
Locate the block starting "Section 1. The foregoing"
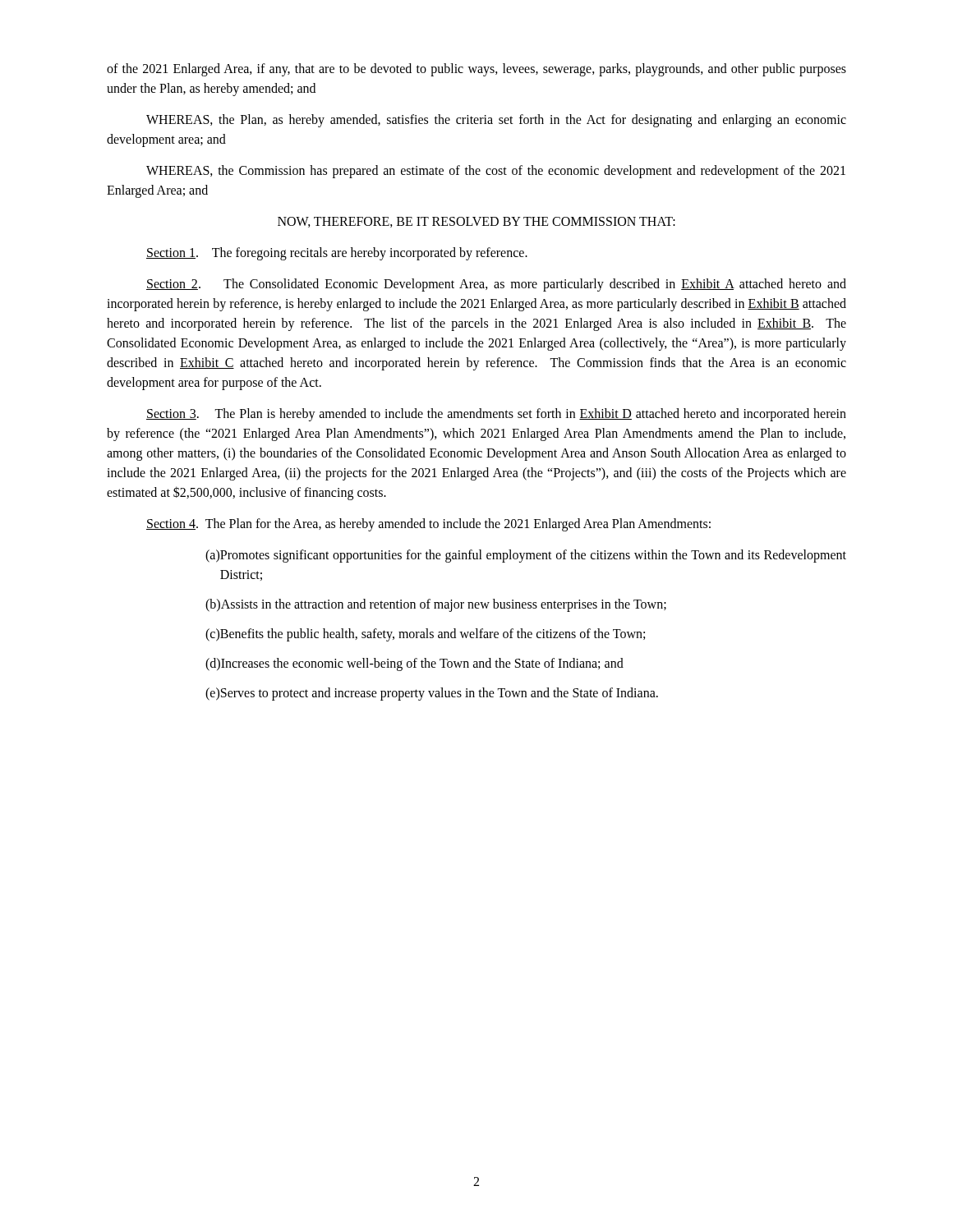coord(337,253)
